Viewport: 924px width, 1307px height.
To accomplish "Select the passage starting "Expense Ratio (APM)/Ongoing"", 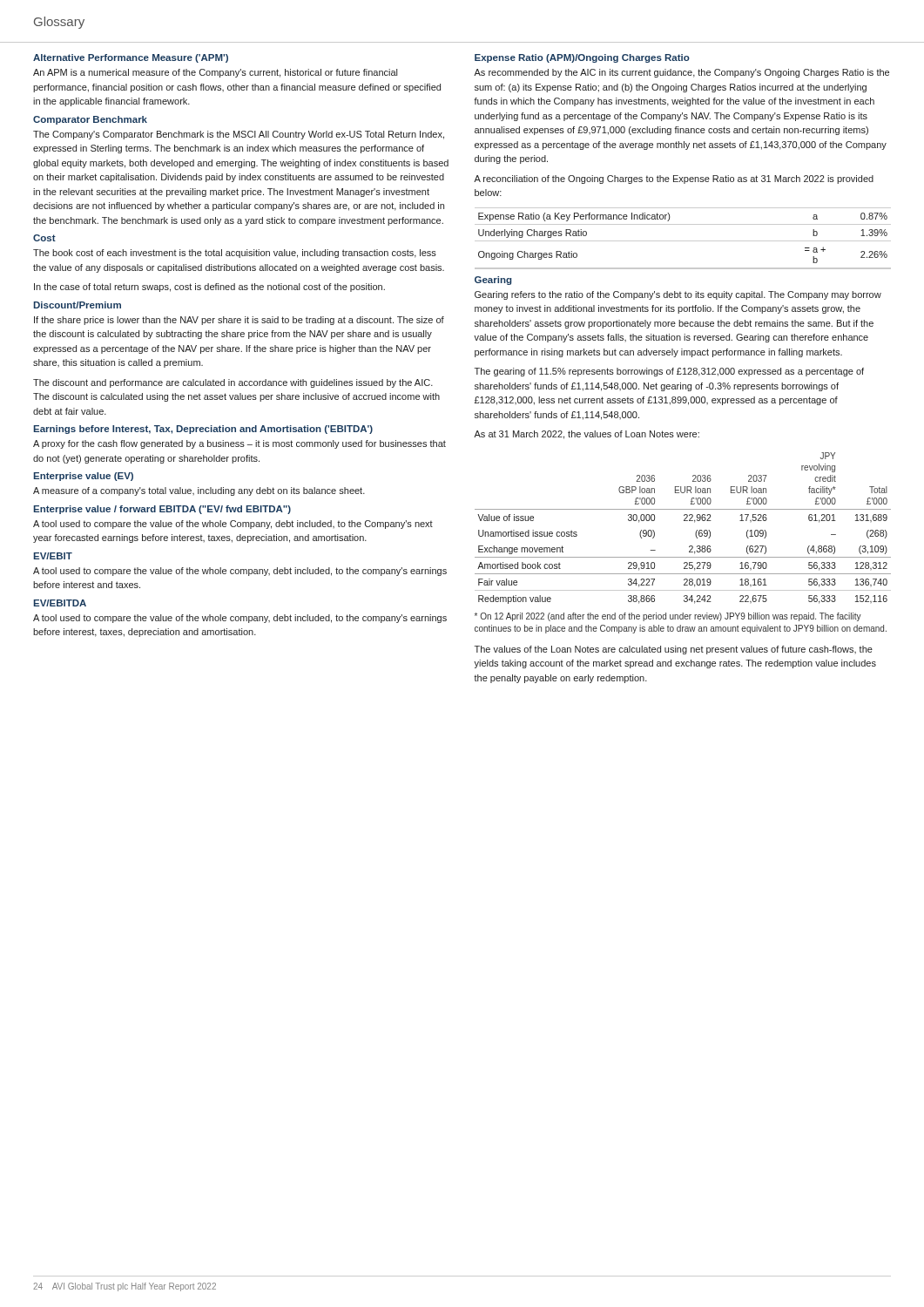I will click(x=683, y=58).
